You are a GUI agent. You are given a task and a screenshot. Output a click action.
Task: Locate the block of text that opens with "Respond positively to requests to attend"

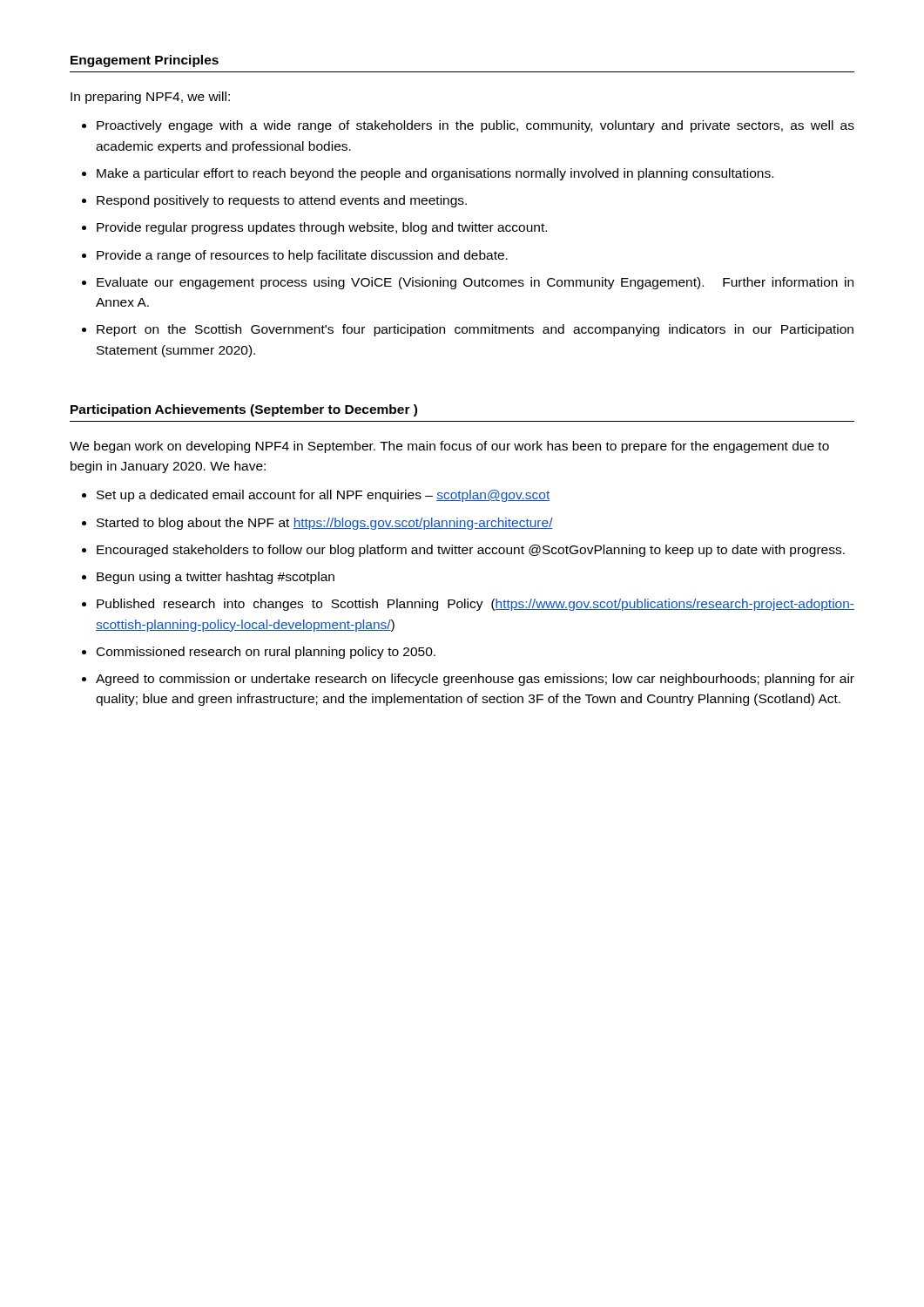(x=282, y=200)
